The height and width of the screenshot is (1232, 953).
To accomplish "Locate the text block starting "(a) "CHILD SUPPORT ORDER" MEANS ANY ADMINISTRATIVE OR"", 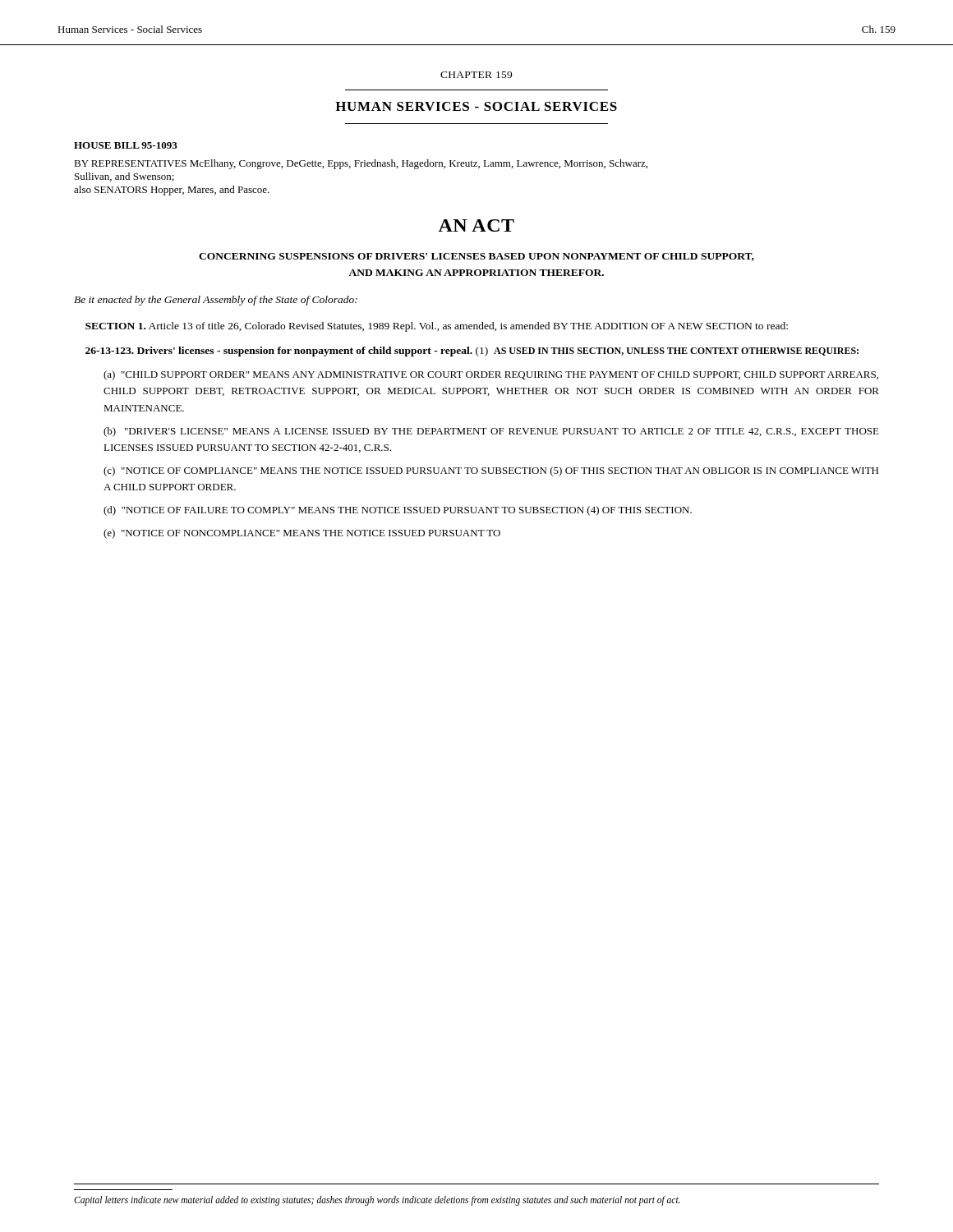I will click(x=491, y=391).
